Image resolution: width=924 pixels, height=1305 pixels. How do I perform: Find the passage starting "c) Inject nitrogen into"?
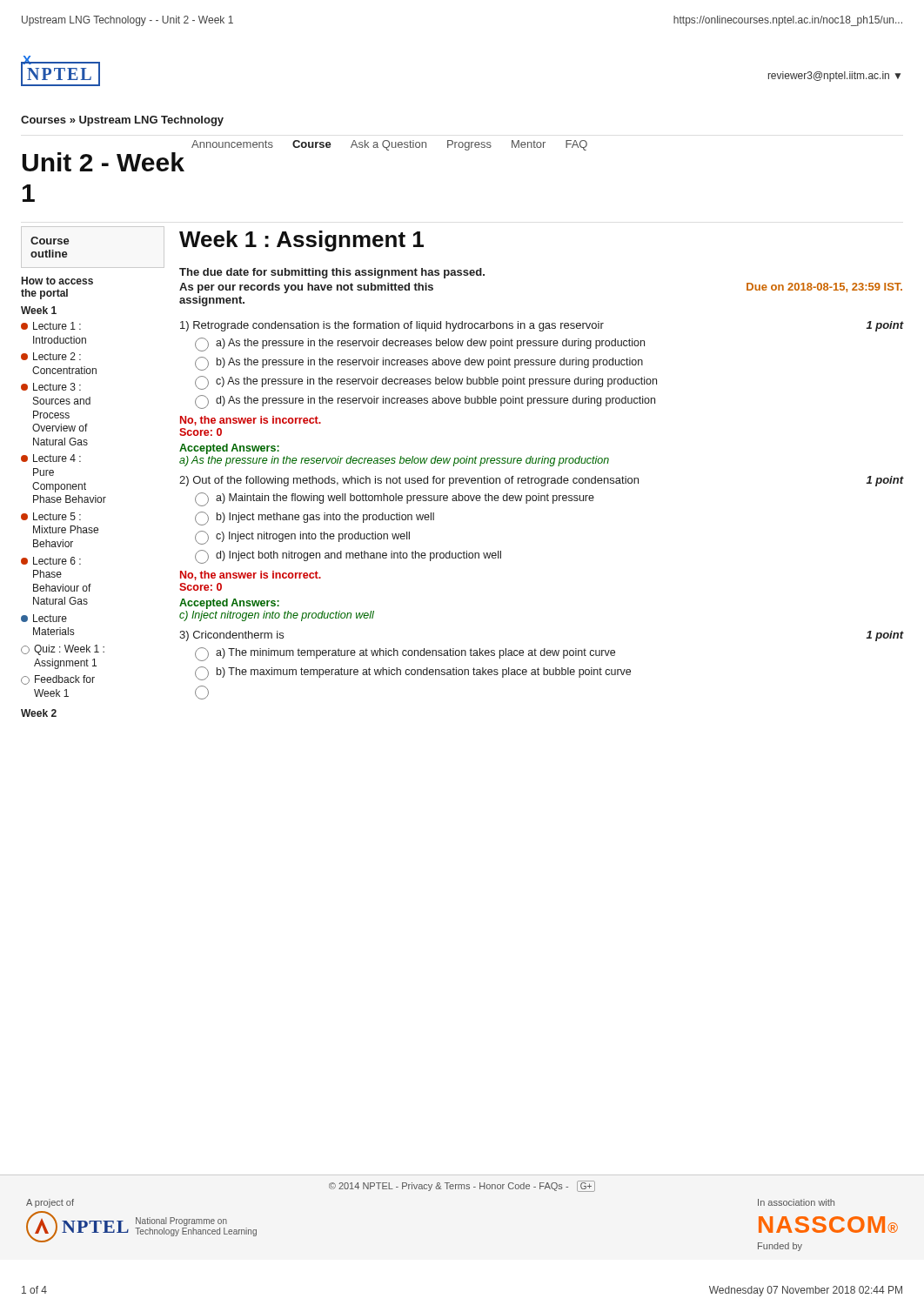(x=303, y=537)
